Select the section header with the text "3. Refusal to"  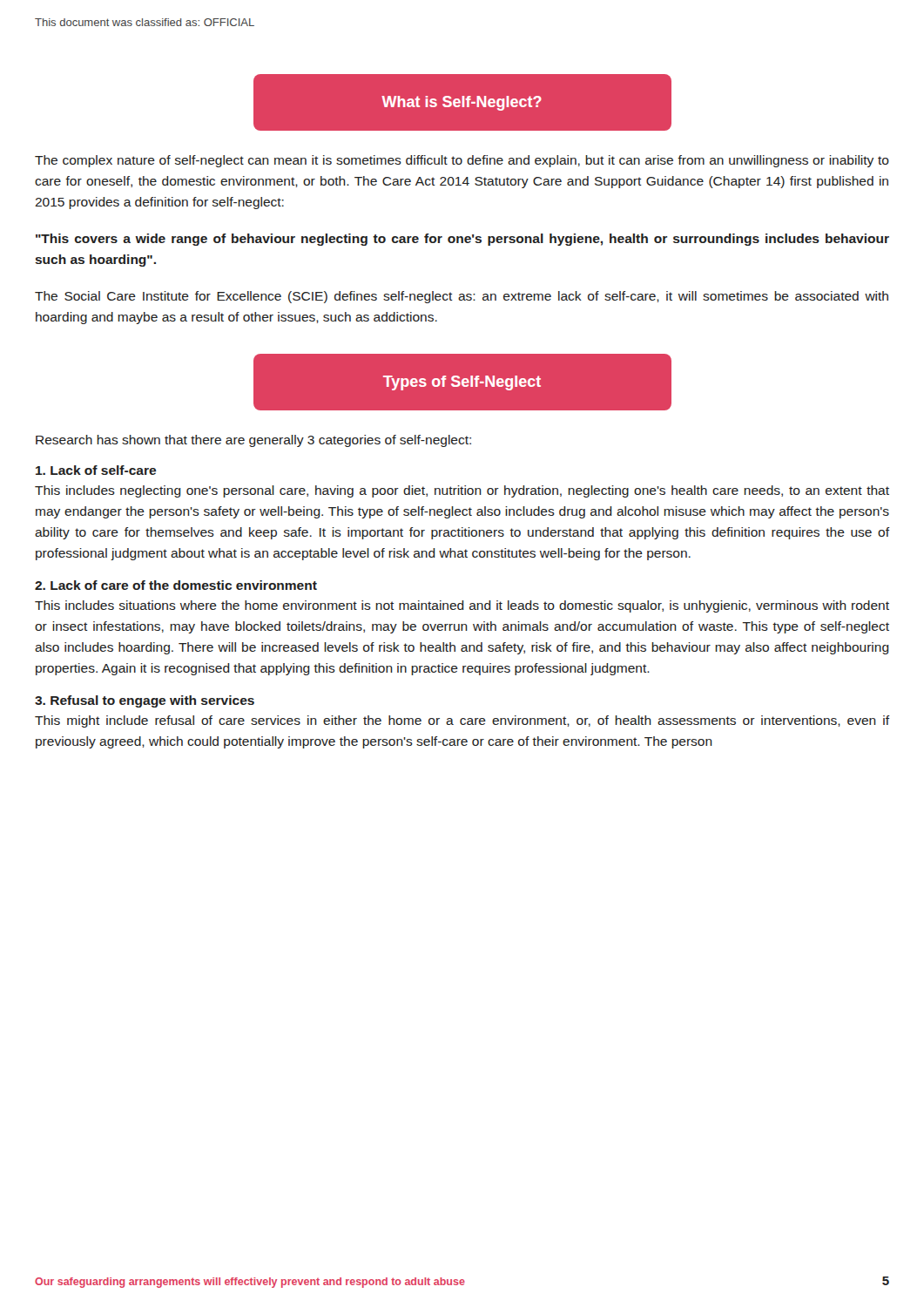pos(145,700)
